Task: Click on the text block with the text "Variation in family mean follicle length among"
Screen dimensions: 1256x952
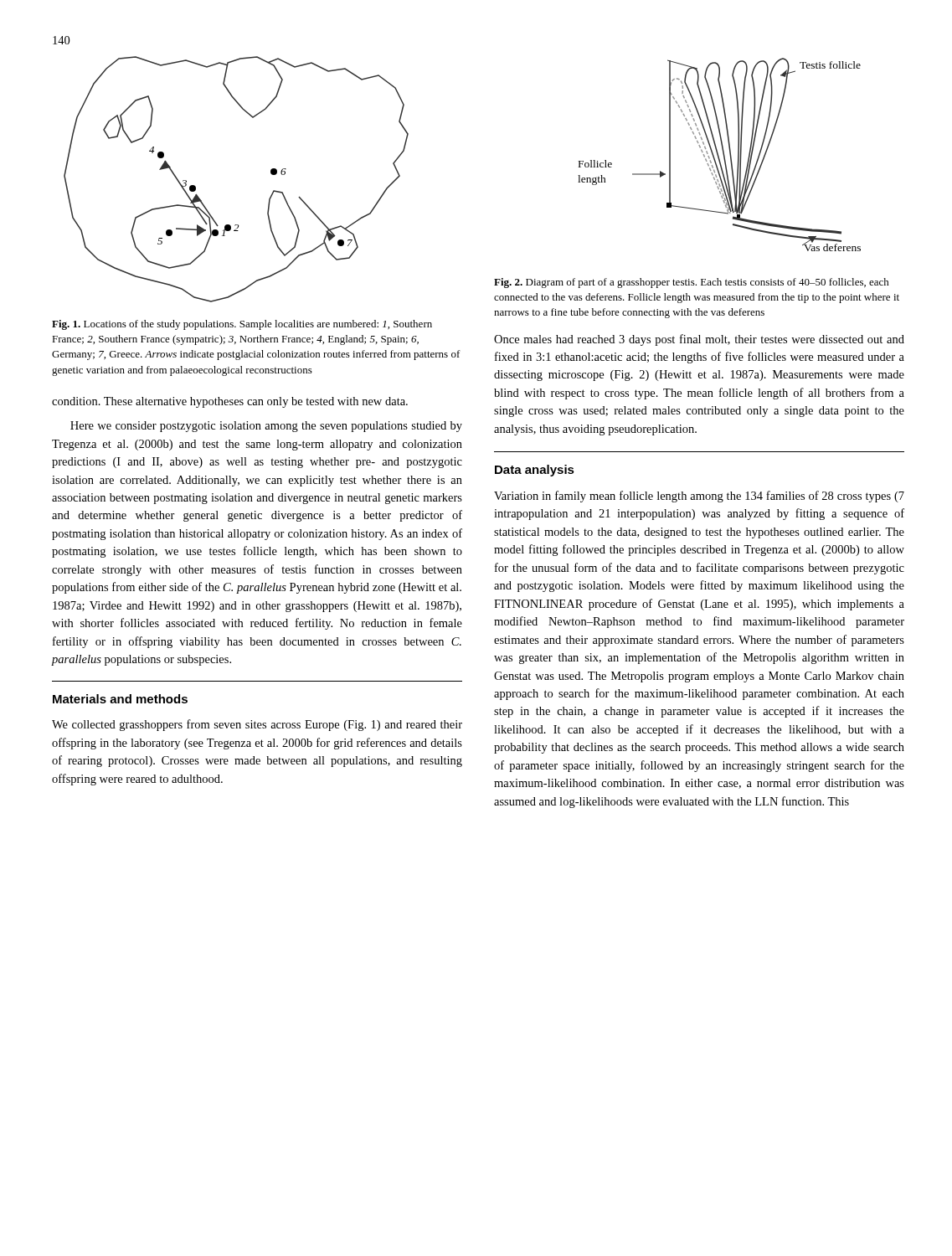Action: tap(699, 649)
